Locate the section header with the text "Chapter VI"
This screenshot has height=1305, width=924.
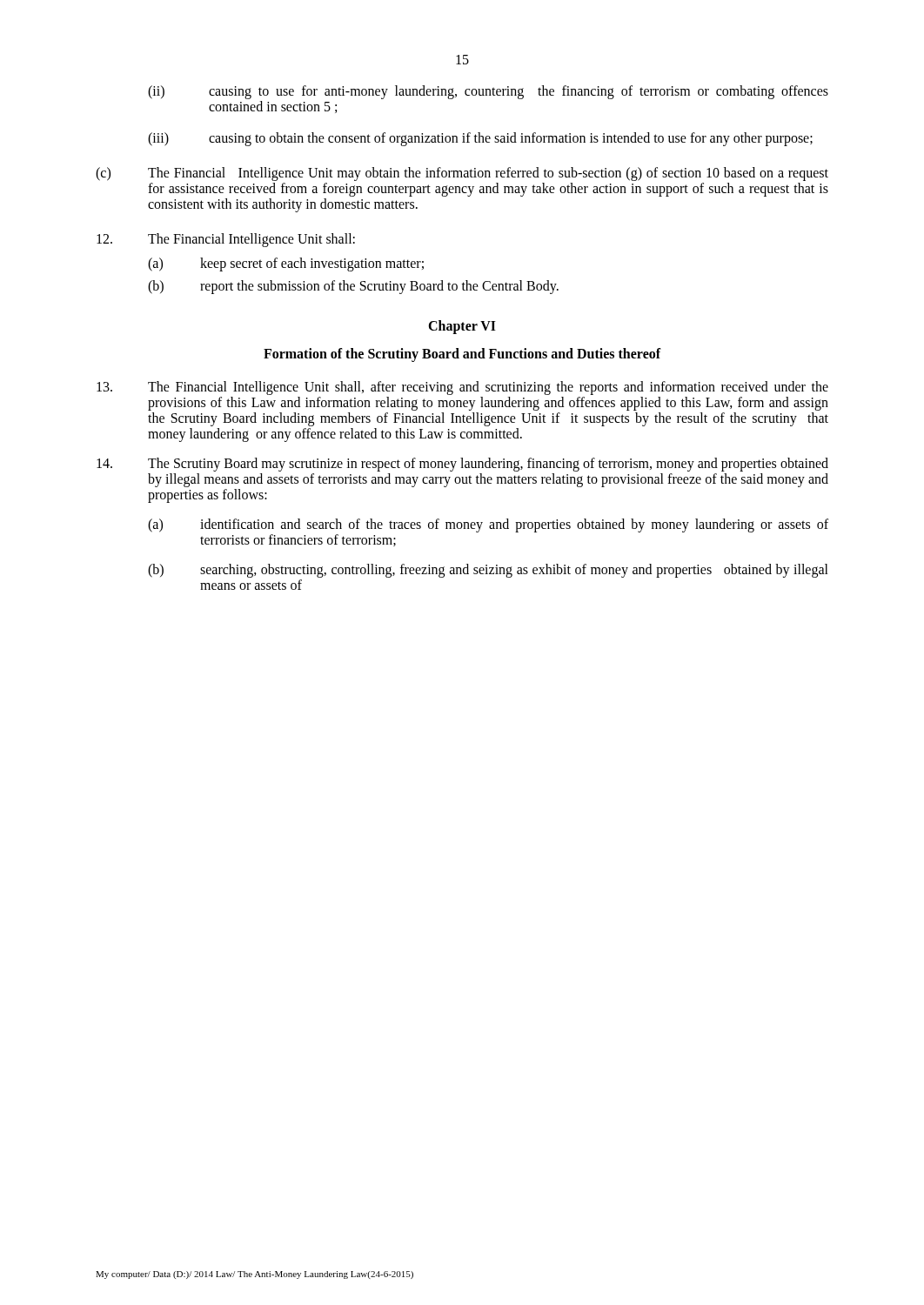[x=462, y=326]
